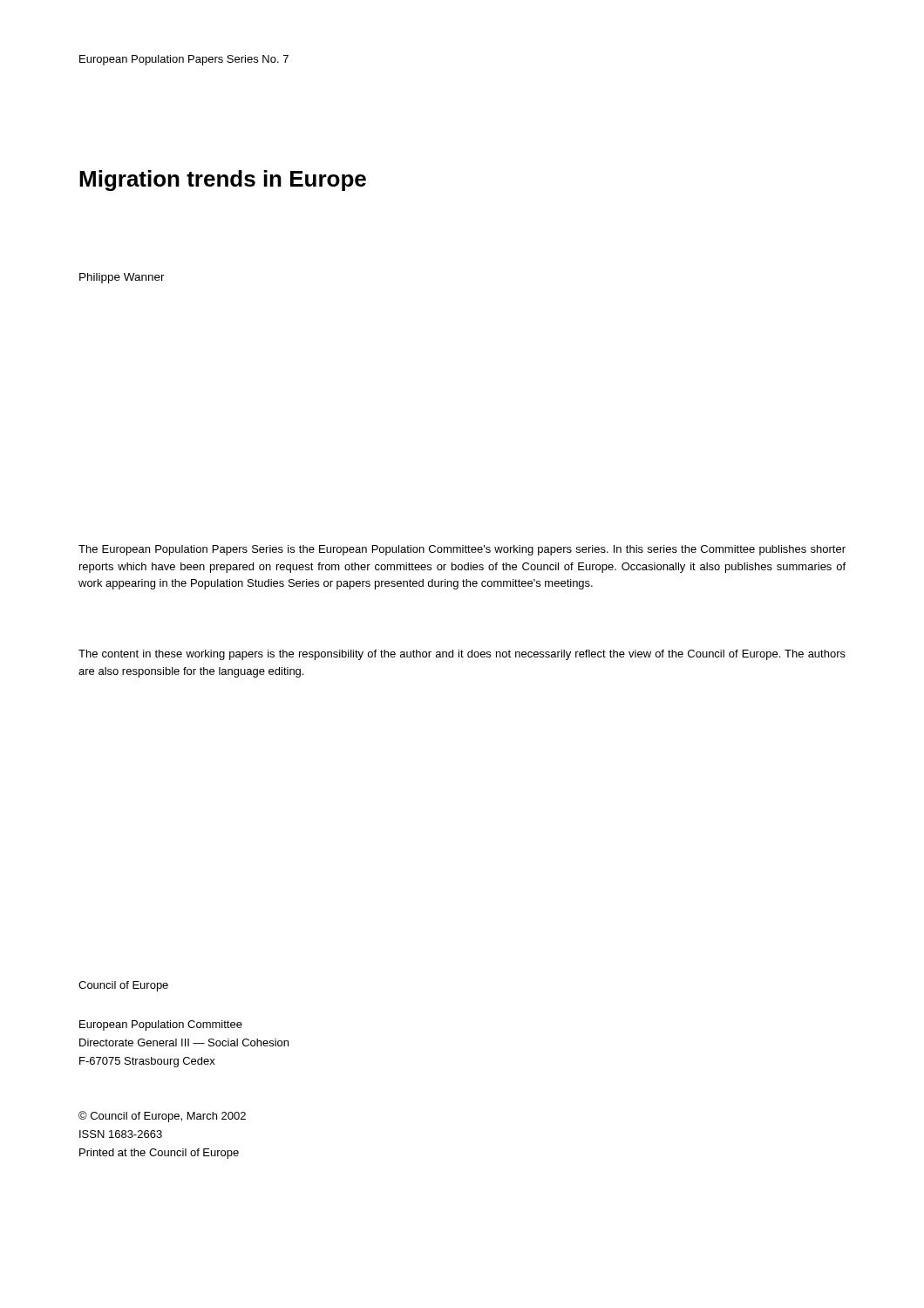This screenshot has height=1308, width=924.
Task: Find the element starting "Philippe Wanner"
Action: click(121, 277)
